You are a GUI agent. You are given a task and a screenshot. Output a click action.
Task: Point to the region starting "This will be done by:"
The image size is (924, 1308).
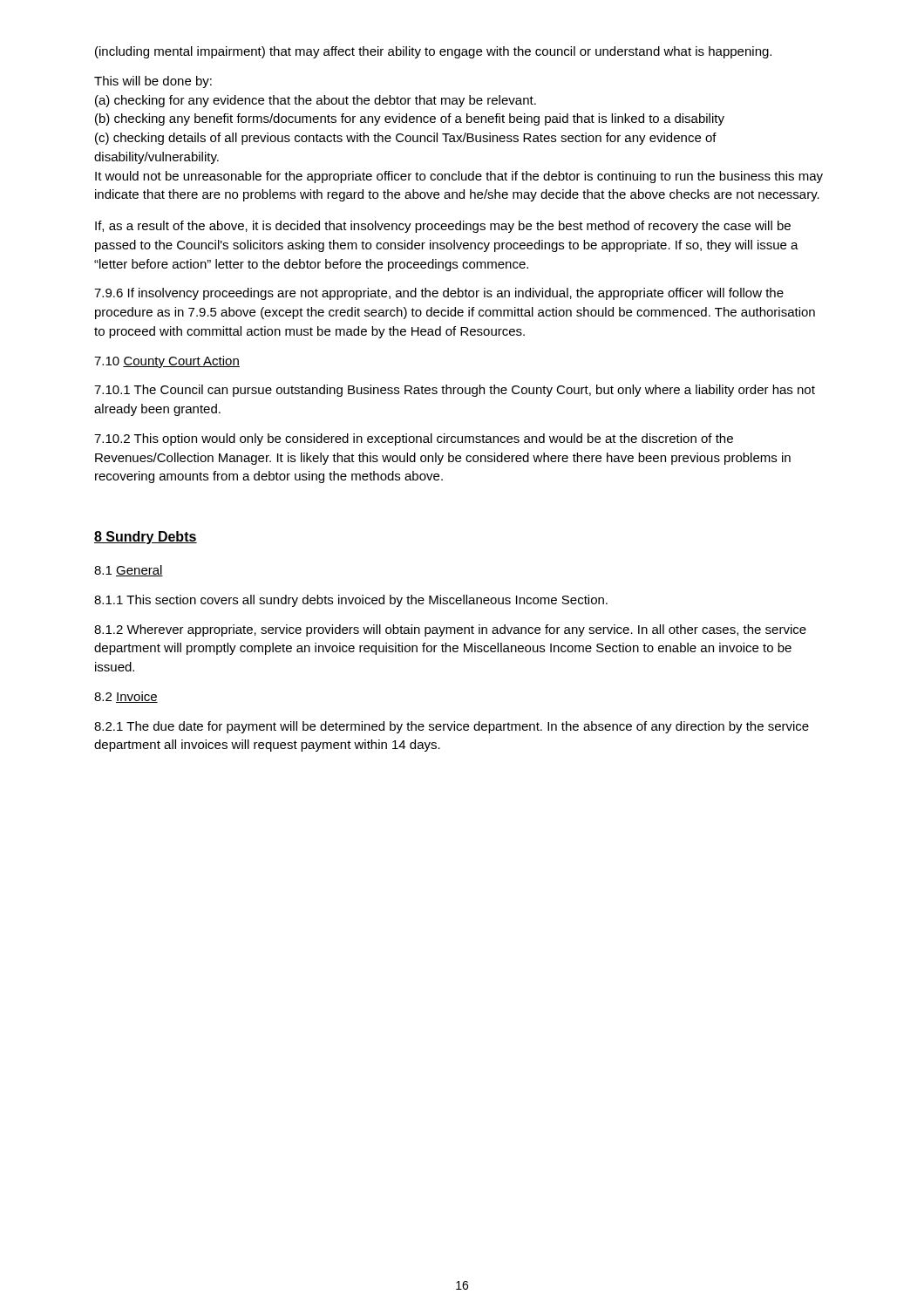pos(153,80)
